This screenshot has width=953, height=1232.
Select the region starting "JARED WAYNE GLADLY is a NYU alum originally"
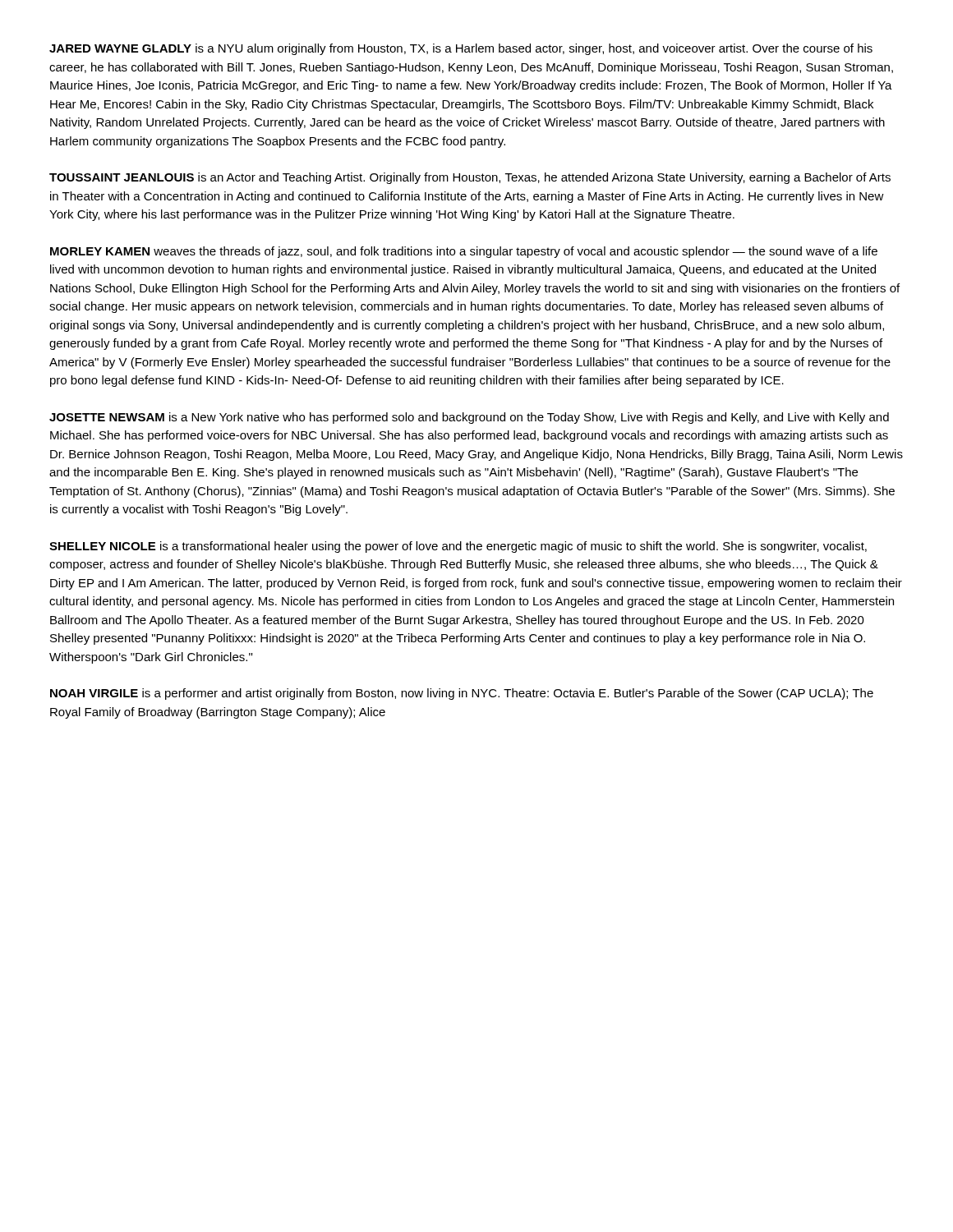[472, 94]
